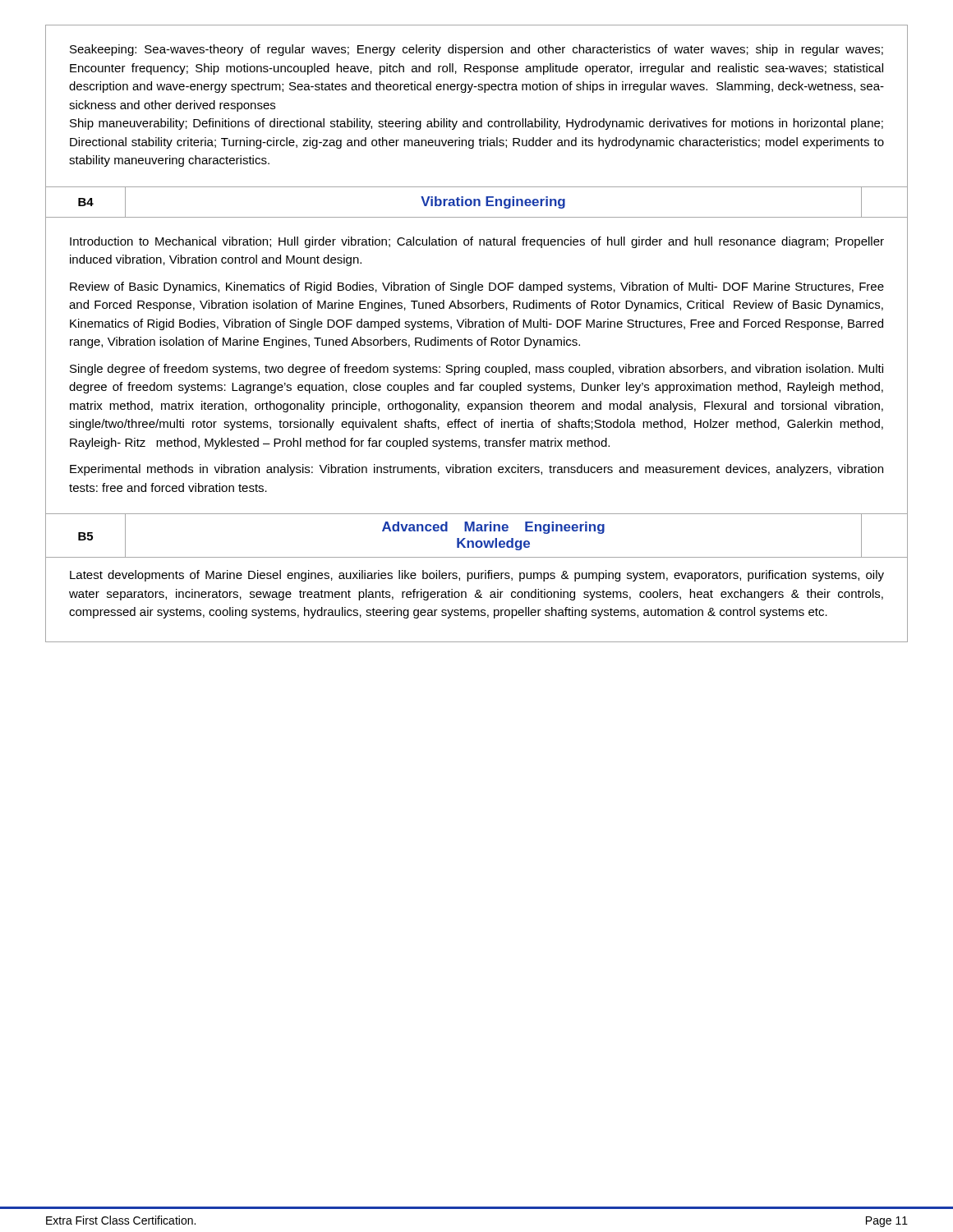Click the passage that begins "Experimental methods in"

pyautogui.click(x=476, y=478)
